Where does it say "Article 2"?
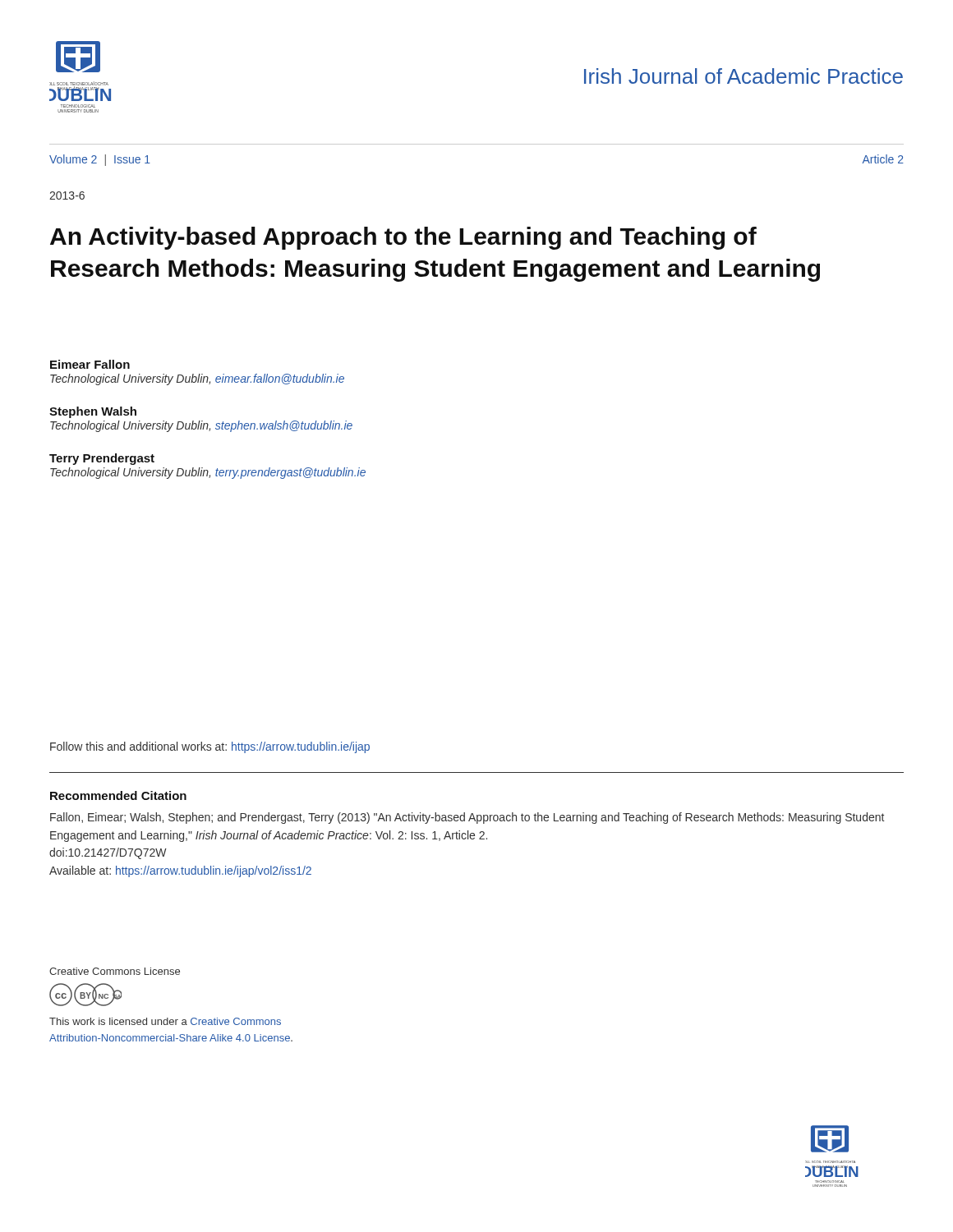The image size is (953, 1232). point(883,159)
